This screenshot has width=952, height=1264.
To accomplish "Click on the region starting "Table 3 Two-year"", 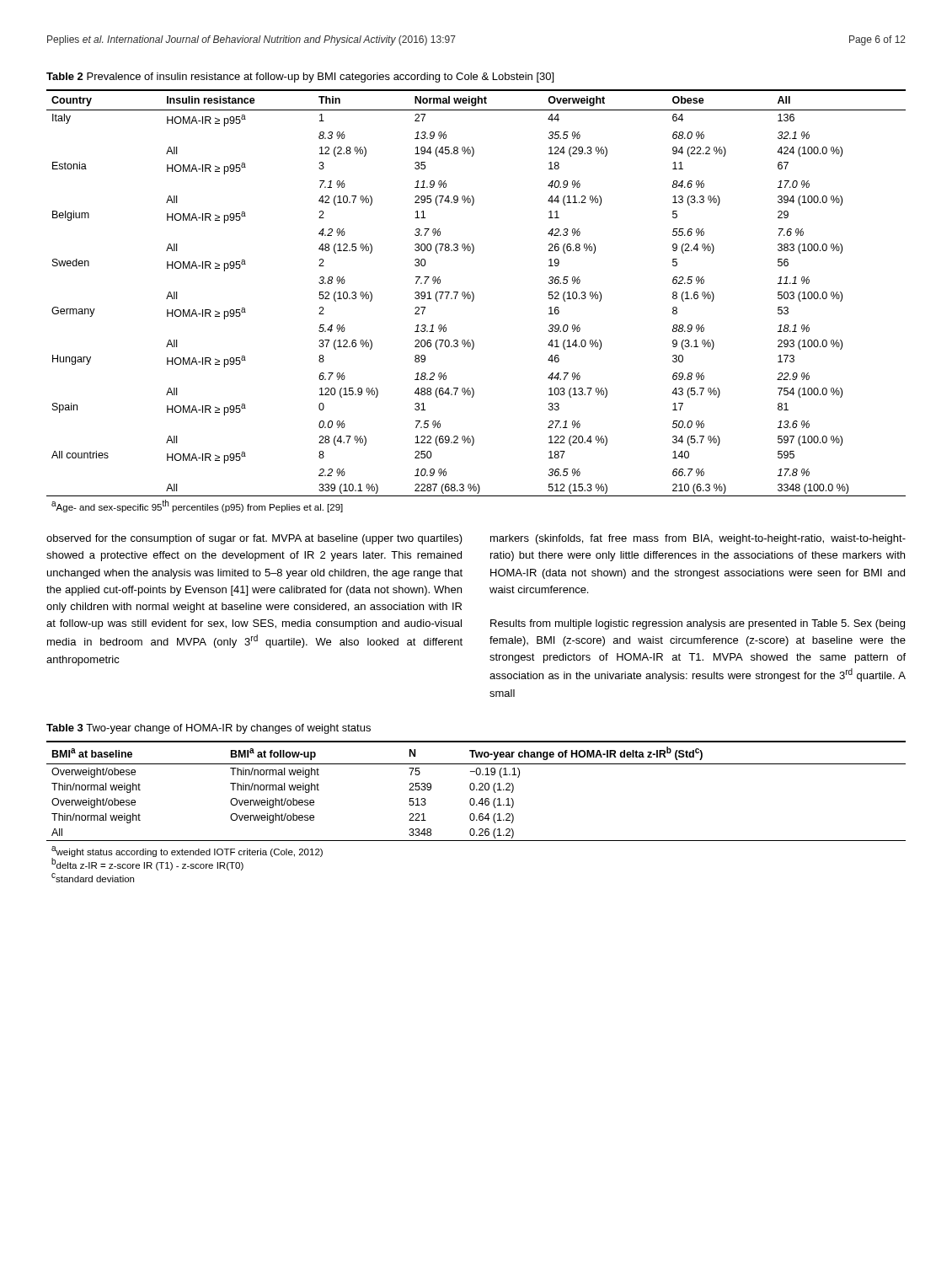I will click(209, 728).
